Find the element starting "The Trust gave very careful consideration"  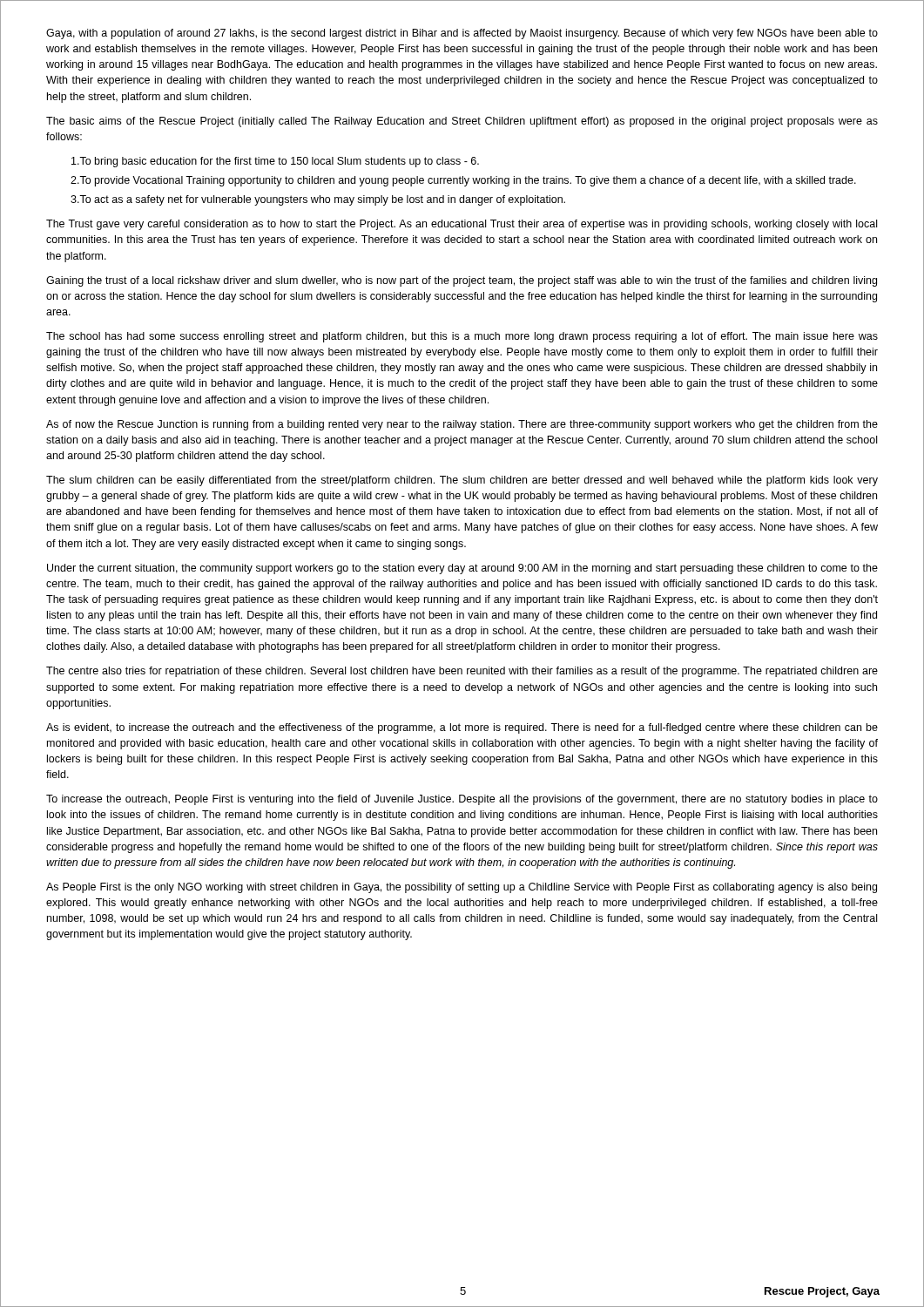[x=462, y=240]
